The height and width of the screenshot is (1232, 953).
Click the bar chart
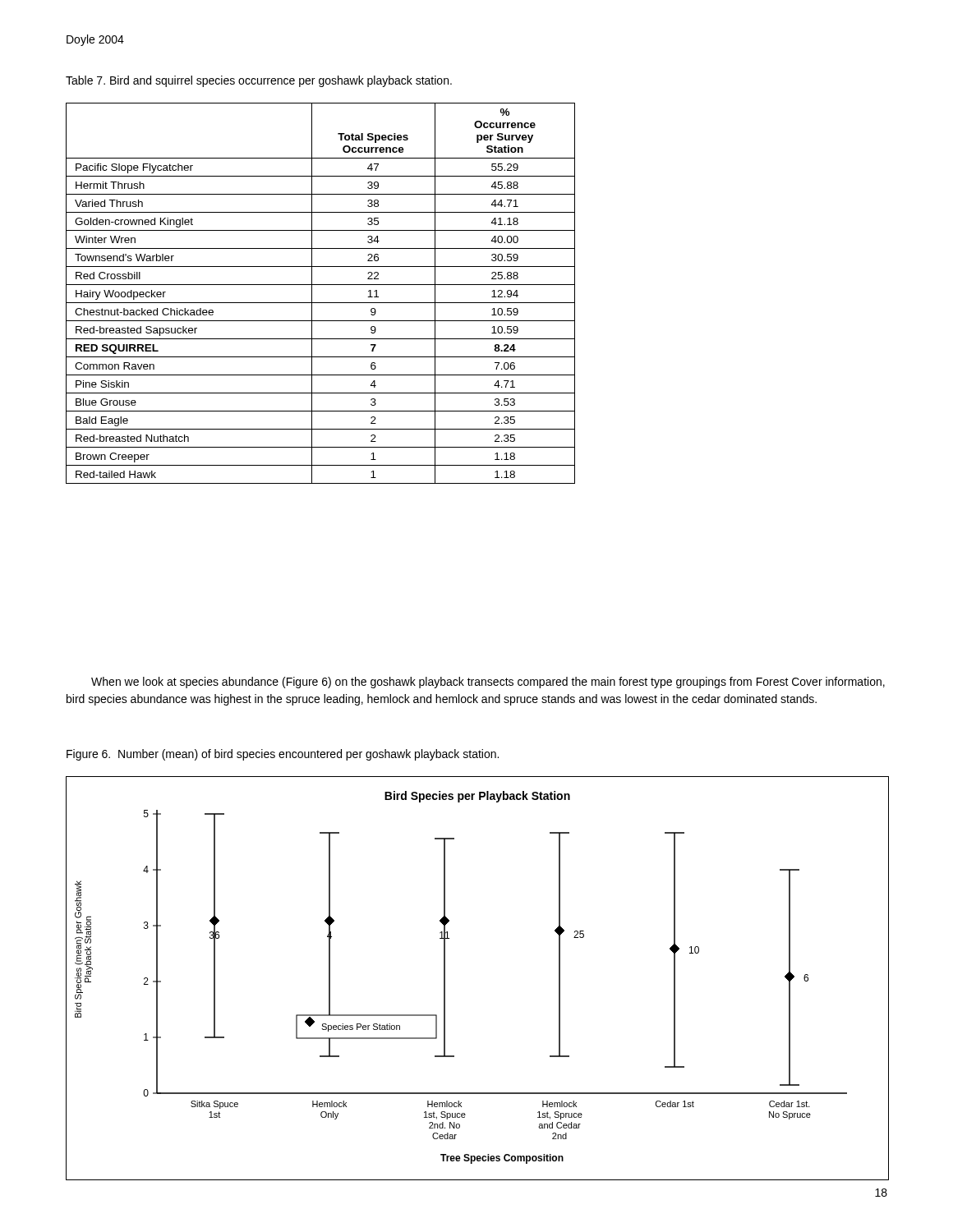click(x=477, y=978)
